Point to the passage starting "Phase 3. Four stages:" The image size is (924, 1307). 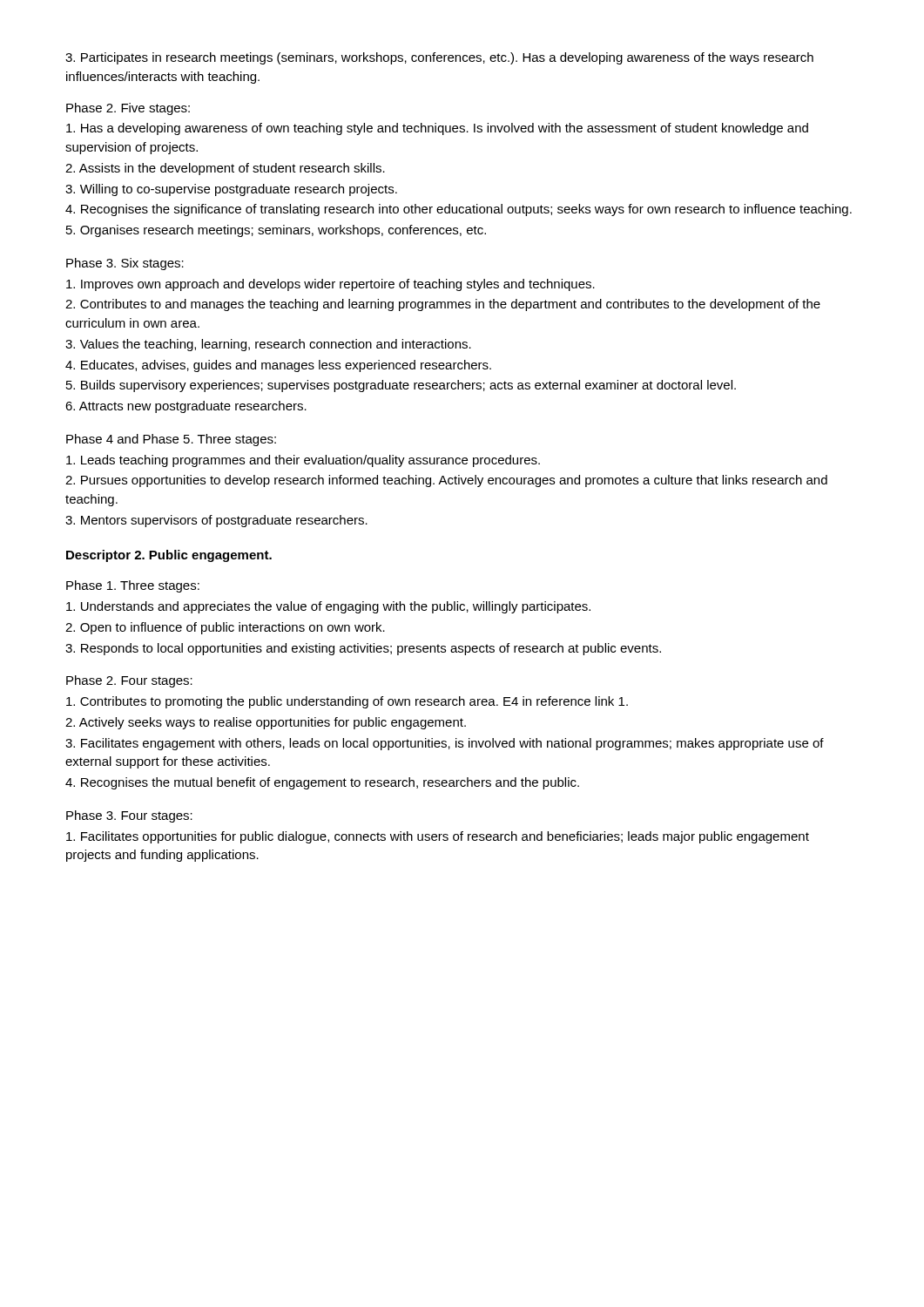click(x=129, y=815)
